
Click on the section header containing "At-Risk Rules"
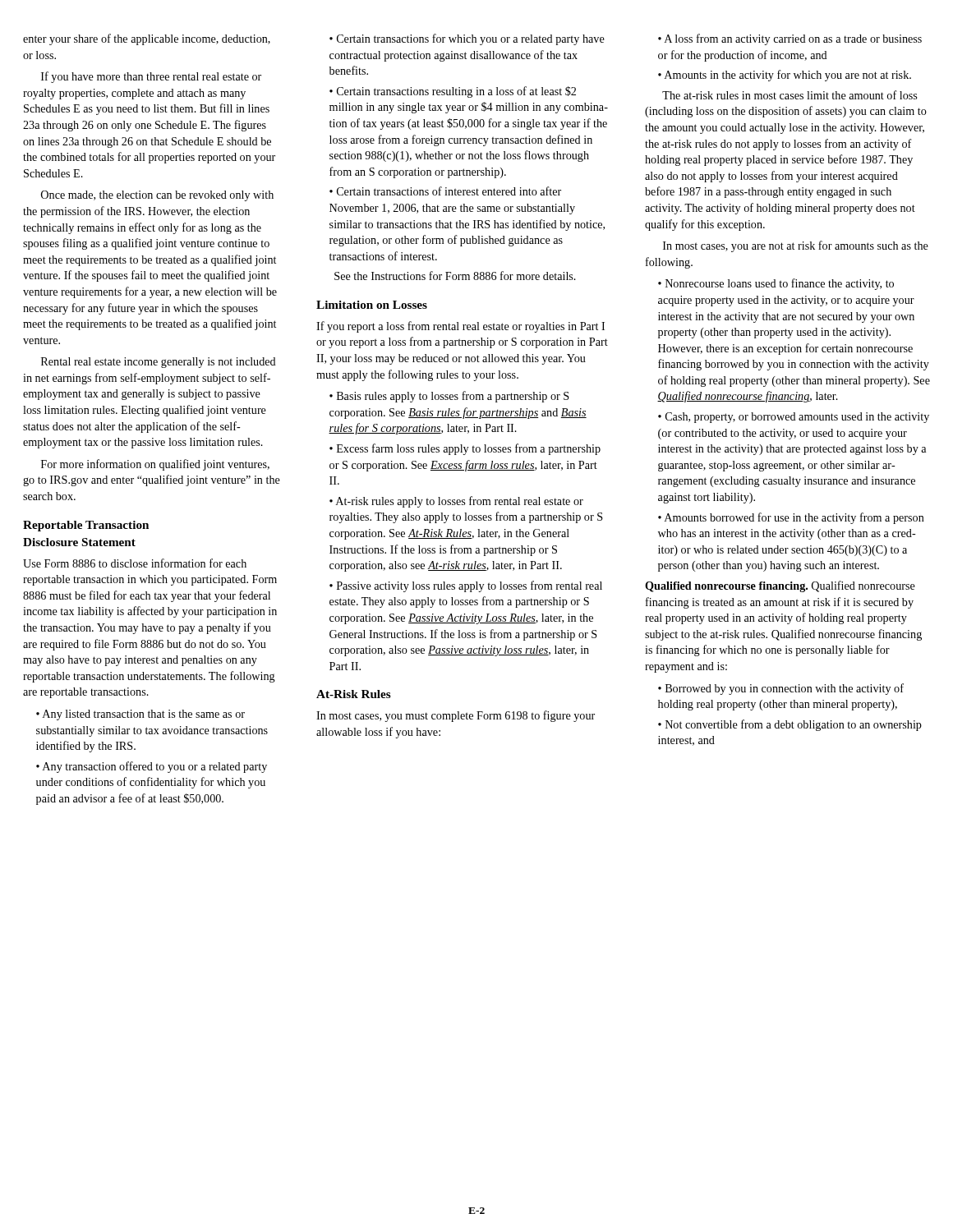pyautogui.click(x=354, y=694)
